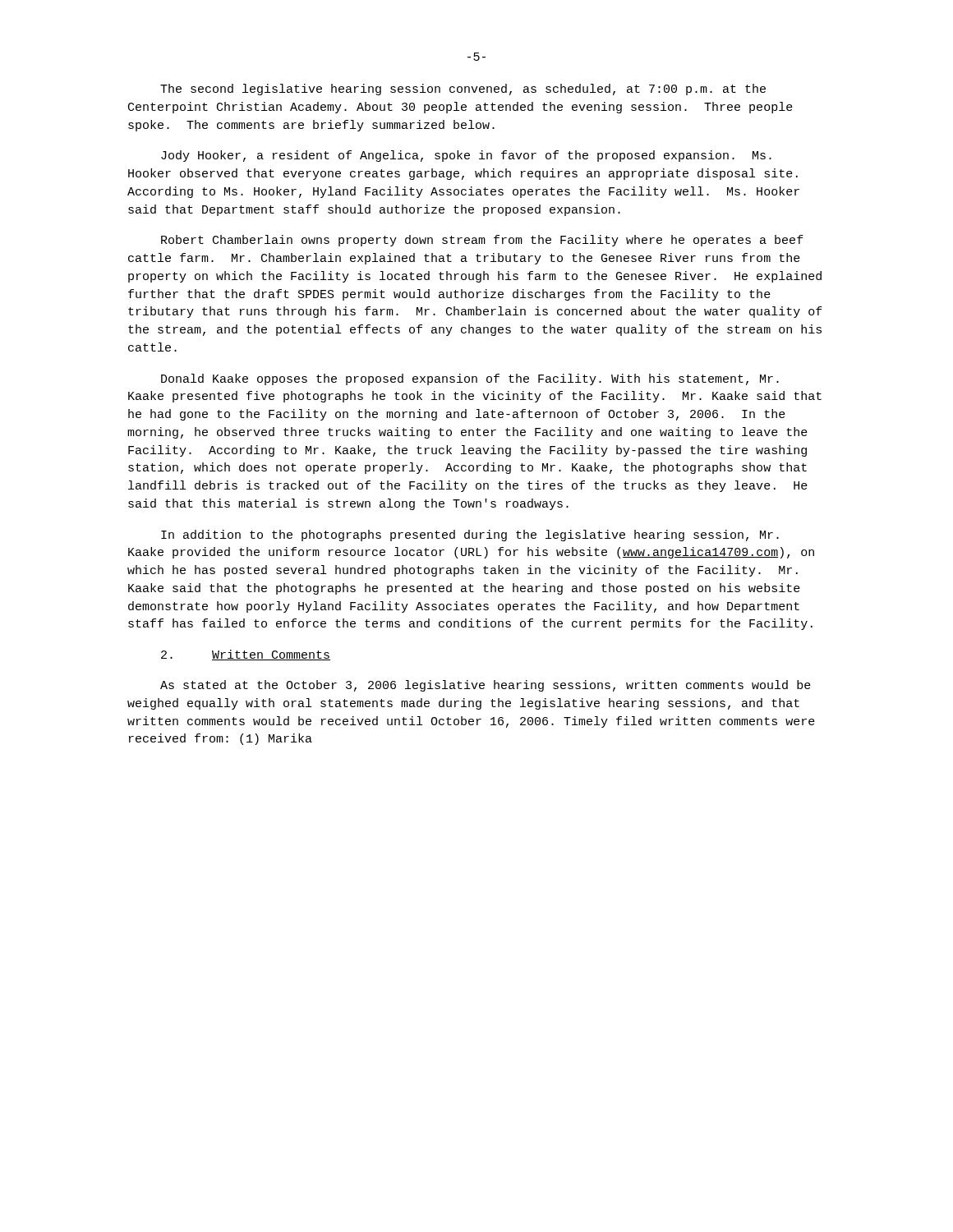953x1232 pixels.
Task: Point to the block beginning "Donald Kaake opposes the proposed expansion"
Action: pyautogui.click(x=475, y=442)
